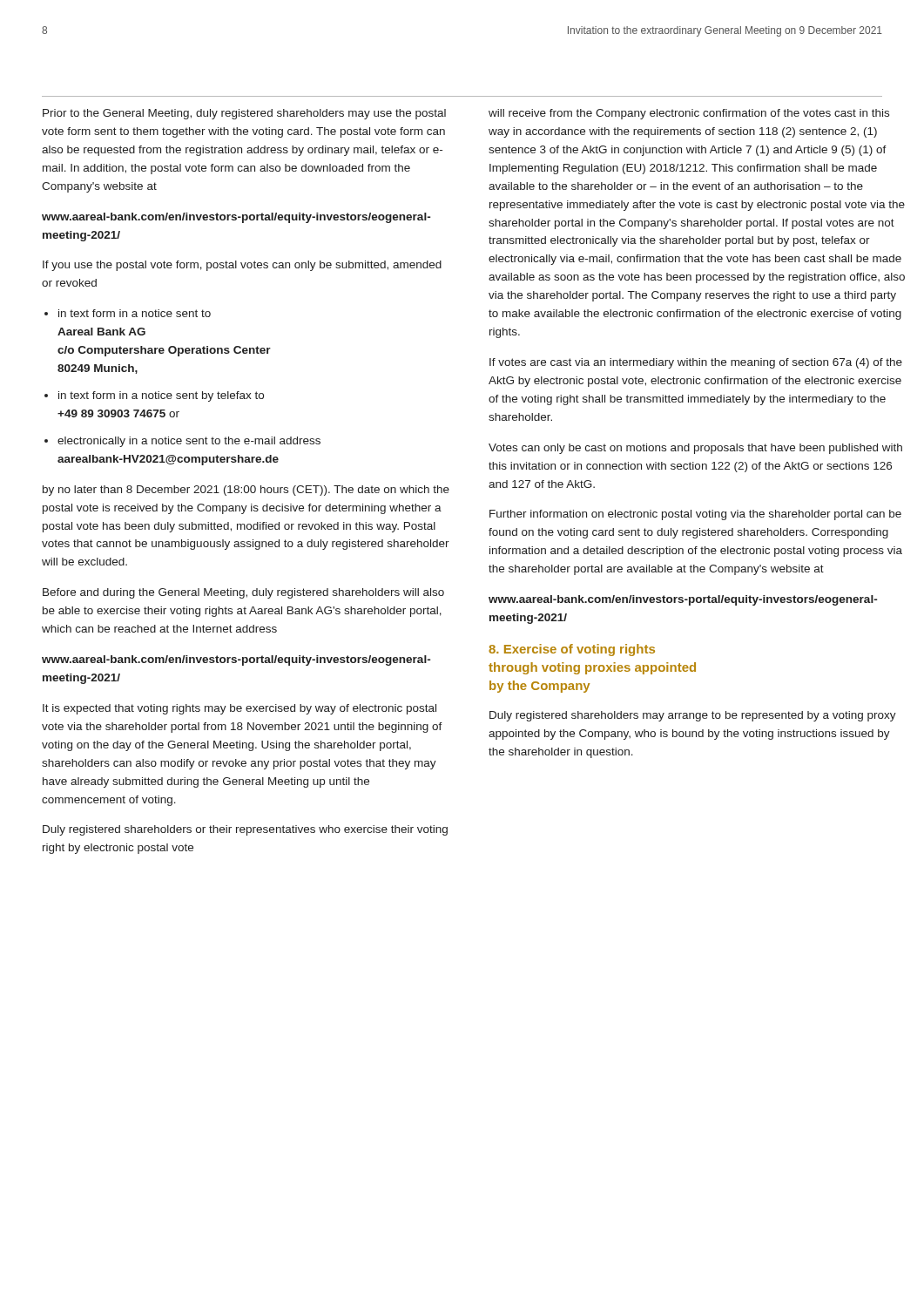Click on the text block starting "by no later than 8 December 2021"

[x=246, y=526]
